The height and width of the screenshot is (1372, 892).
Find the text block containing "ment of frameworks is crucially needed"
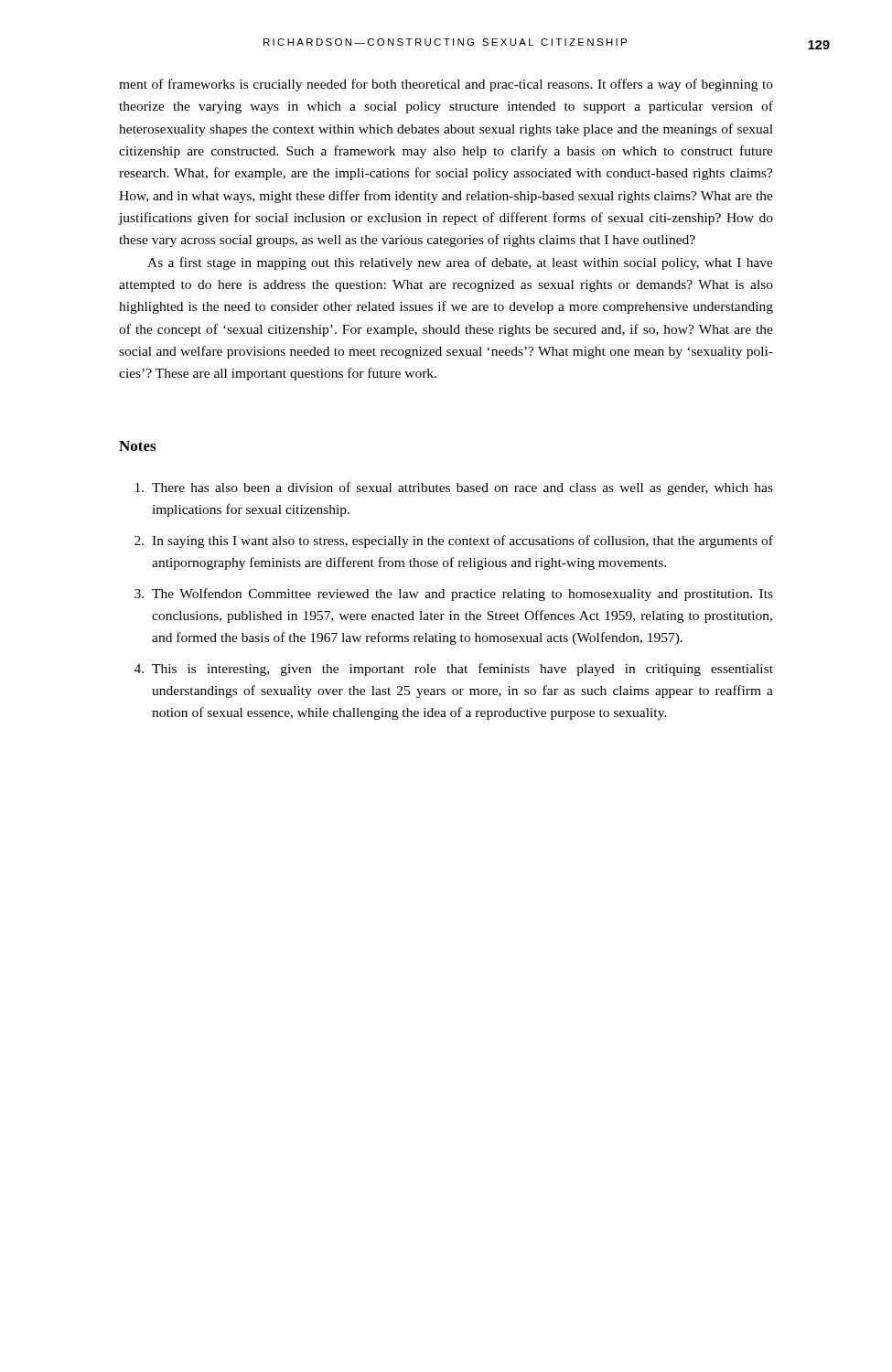(x=446, y=162)
